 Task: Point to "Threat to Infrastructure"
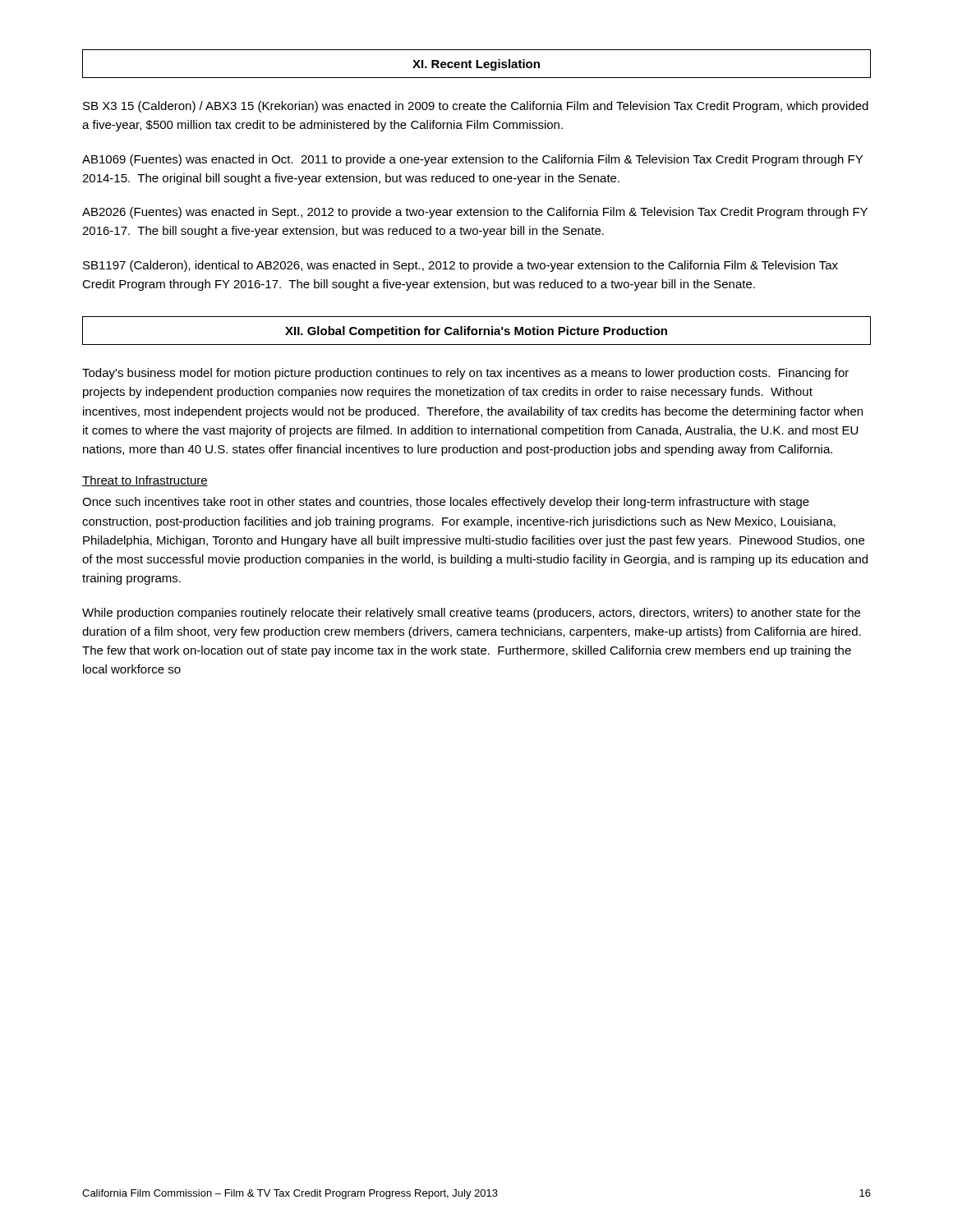[145, 480]
